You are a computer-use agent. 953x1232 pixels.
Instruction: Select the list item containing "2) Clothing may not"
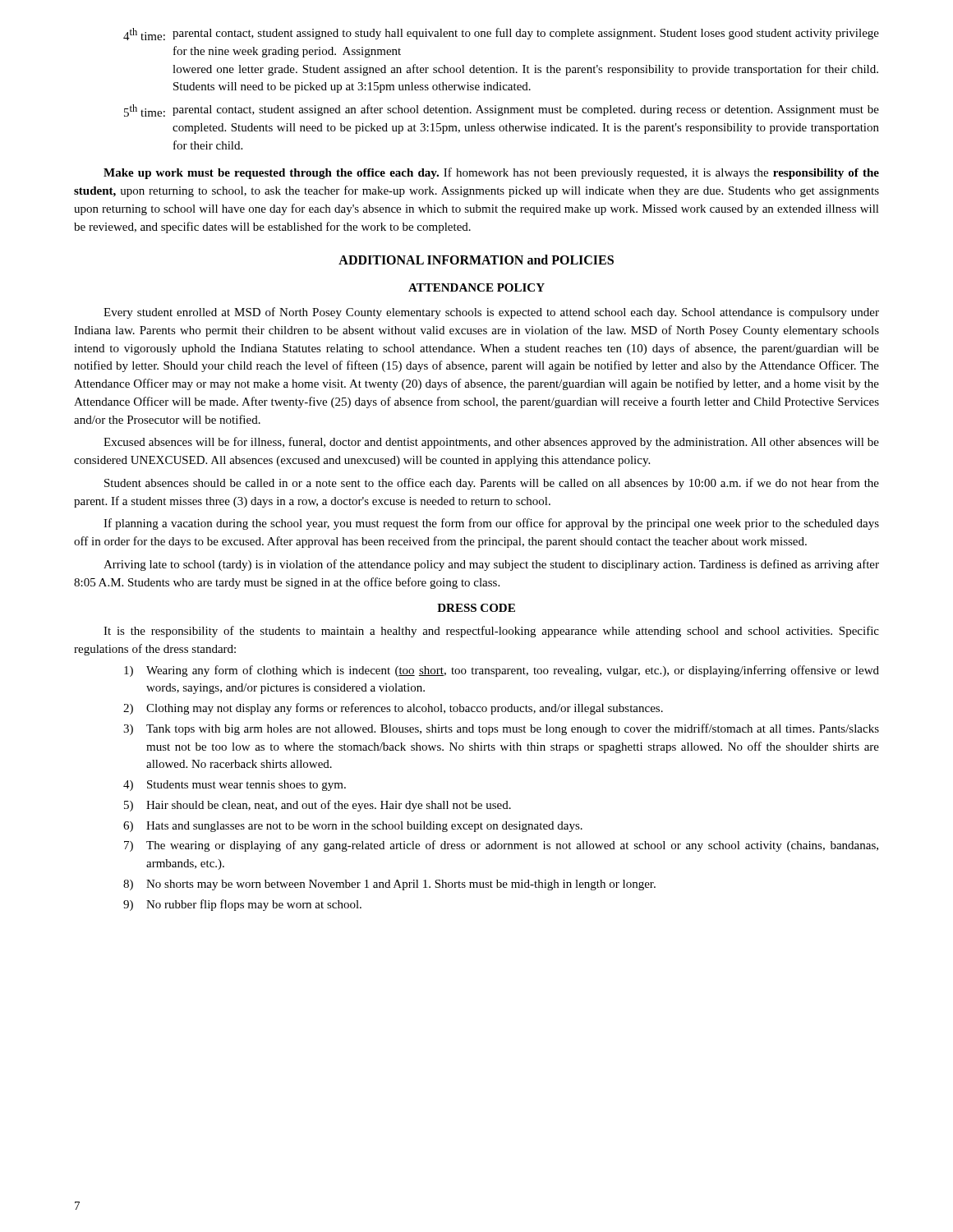501,709
